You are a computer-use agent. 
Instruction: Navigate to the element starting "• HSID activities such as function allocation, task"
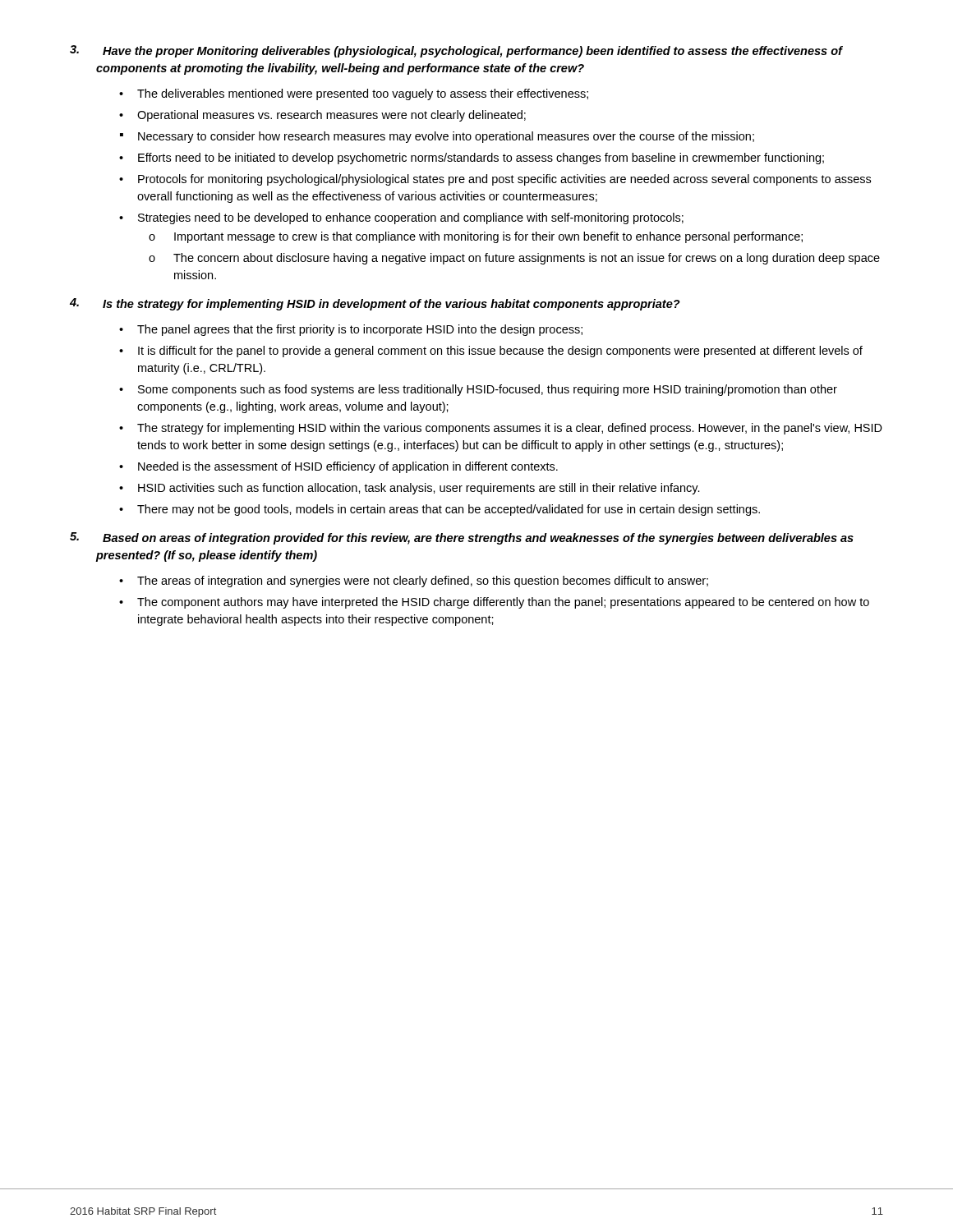pos(410,489)
